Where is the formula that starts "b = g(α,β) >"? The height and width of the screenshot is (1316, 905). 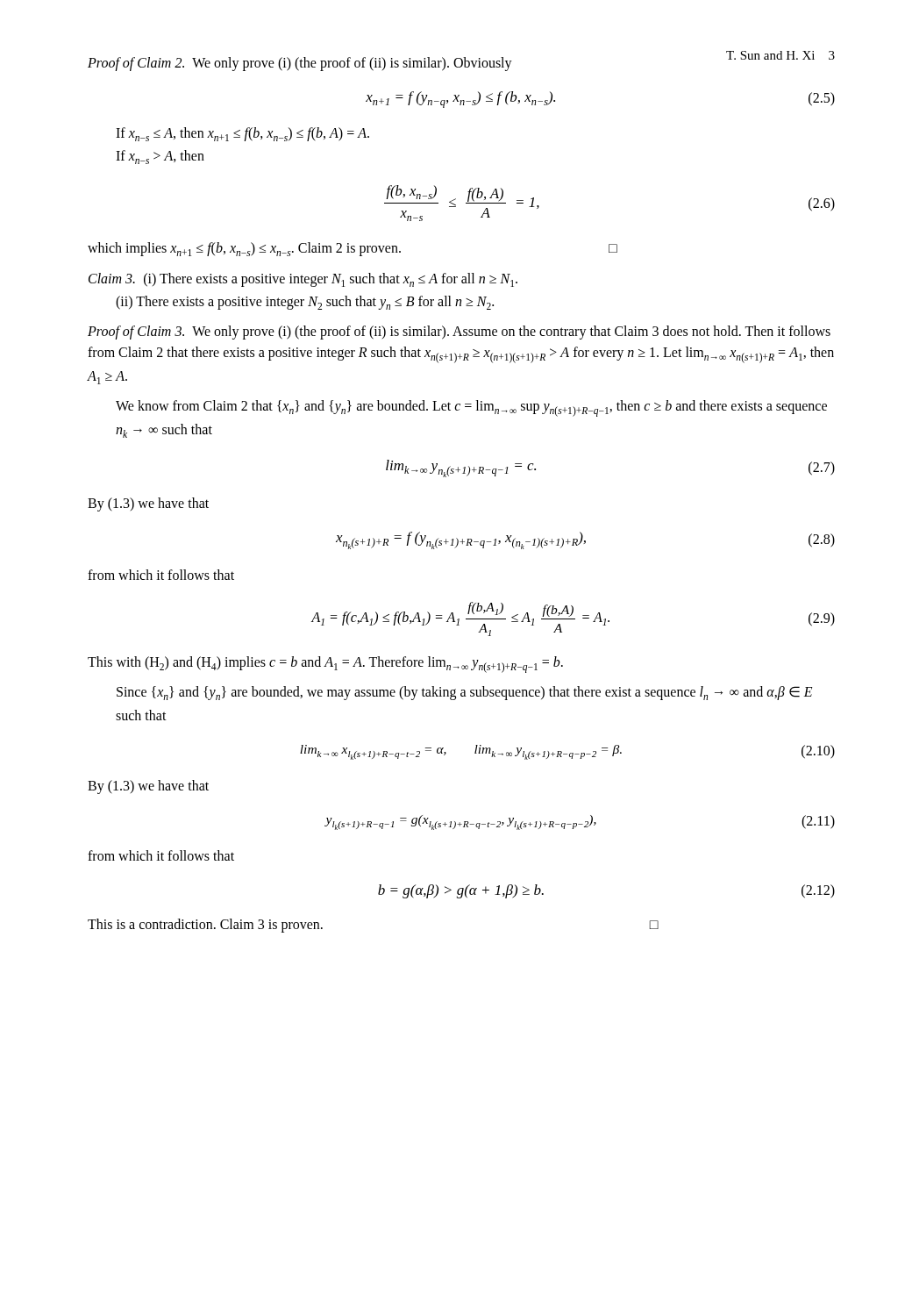461,890
